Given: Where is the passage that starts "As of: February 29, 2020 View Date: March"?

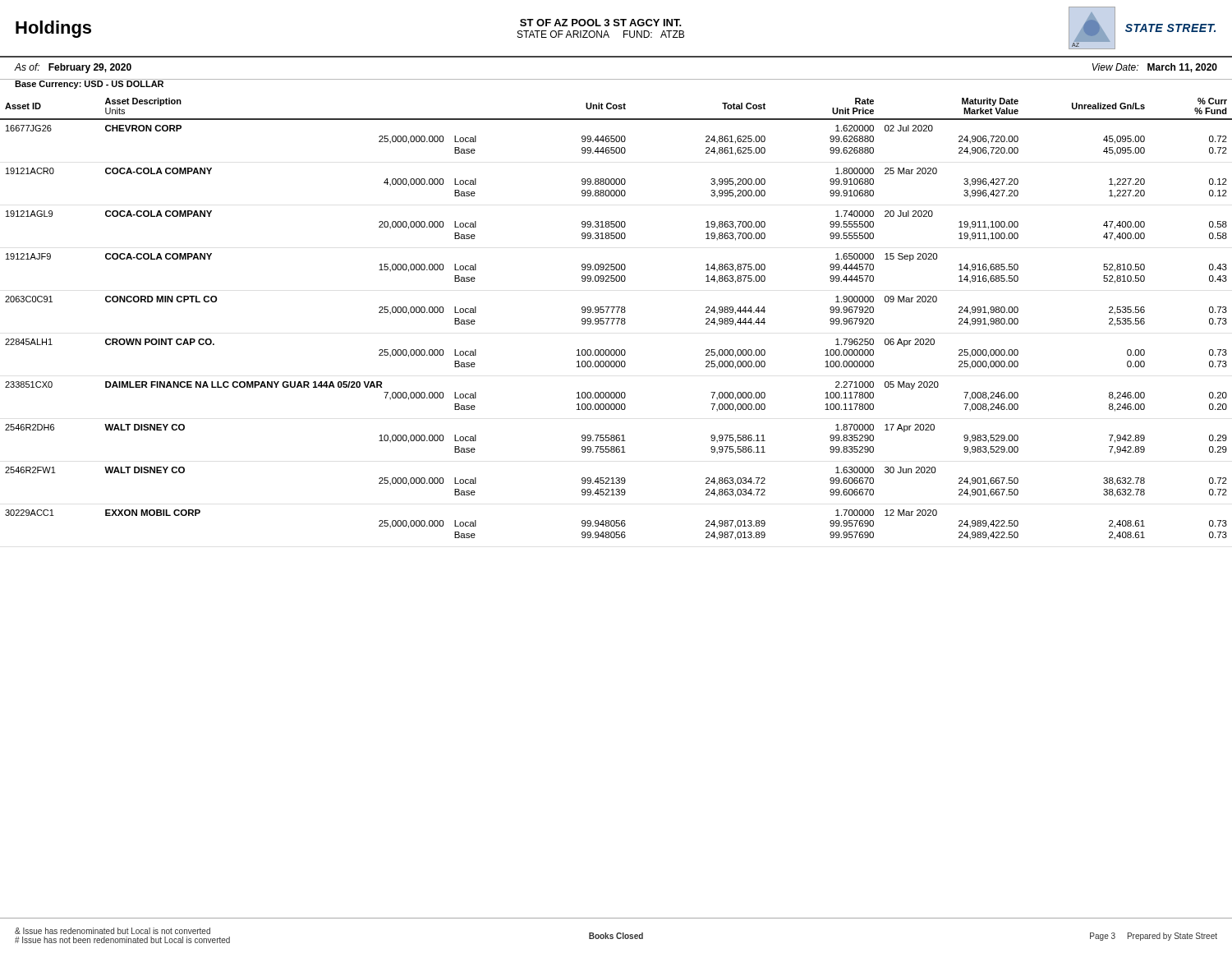Looking at the screenshot, I should pos(616,67).
